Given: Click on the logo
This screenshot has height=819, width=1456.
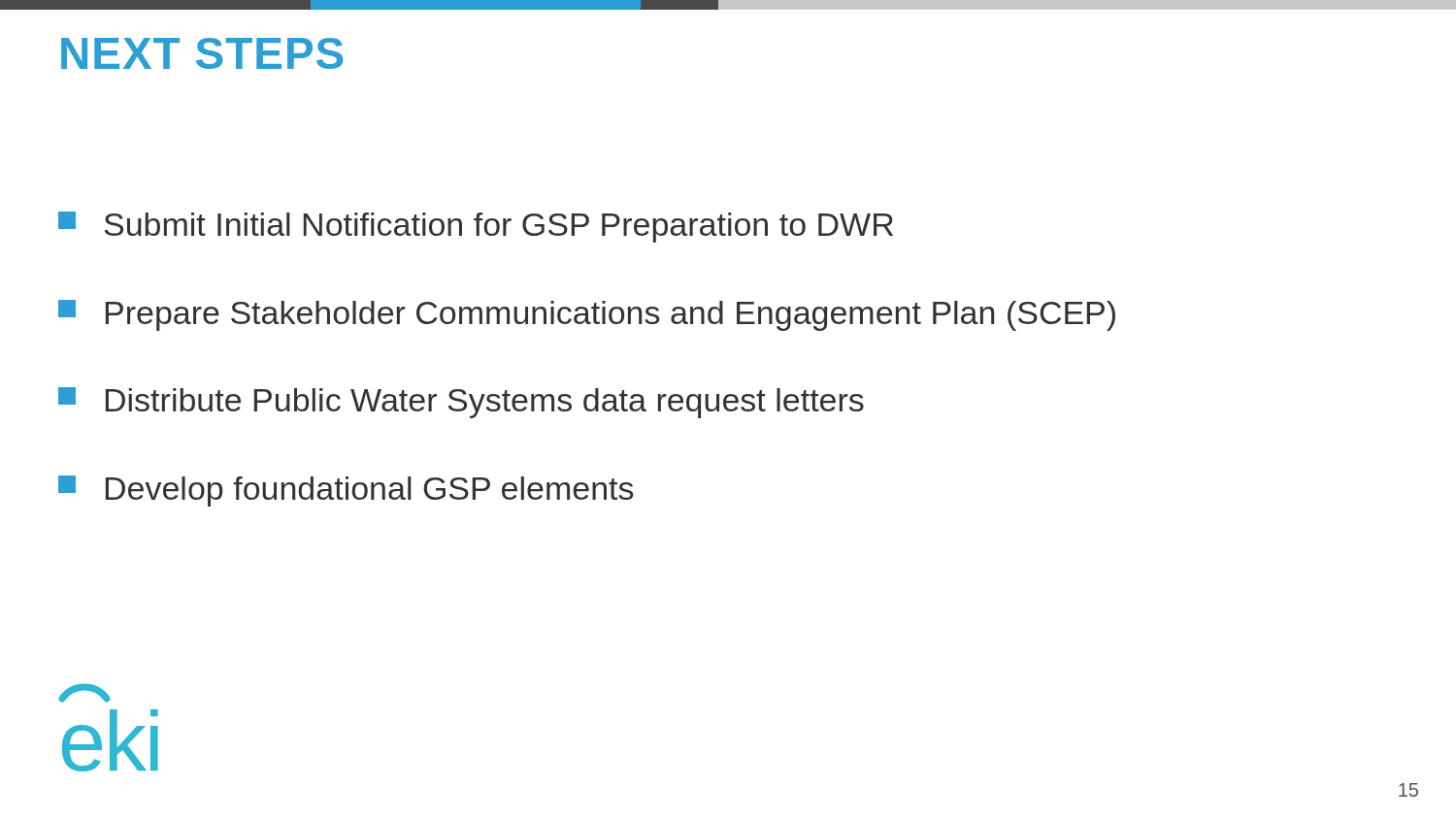Looking at the screenshot, I should point(110,737).
